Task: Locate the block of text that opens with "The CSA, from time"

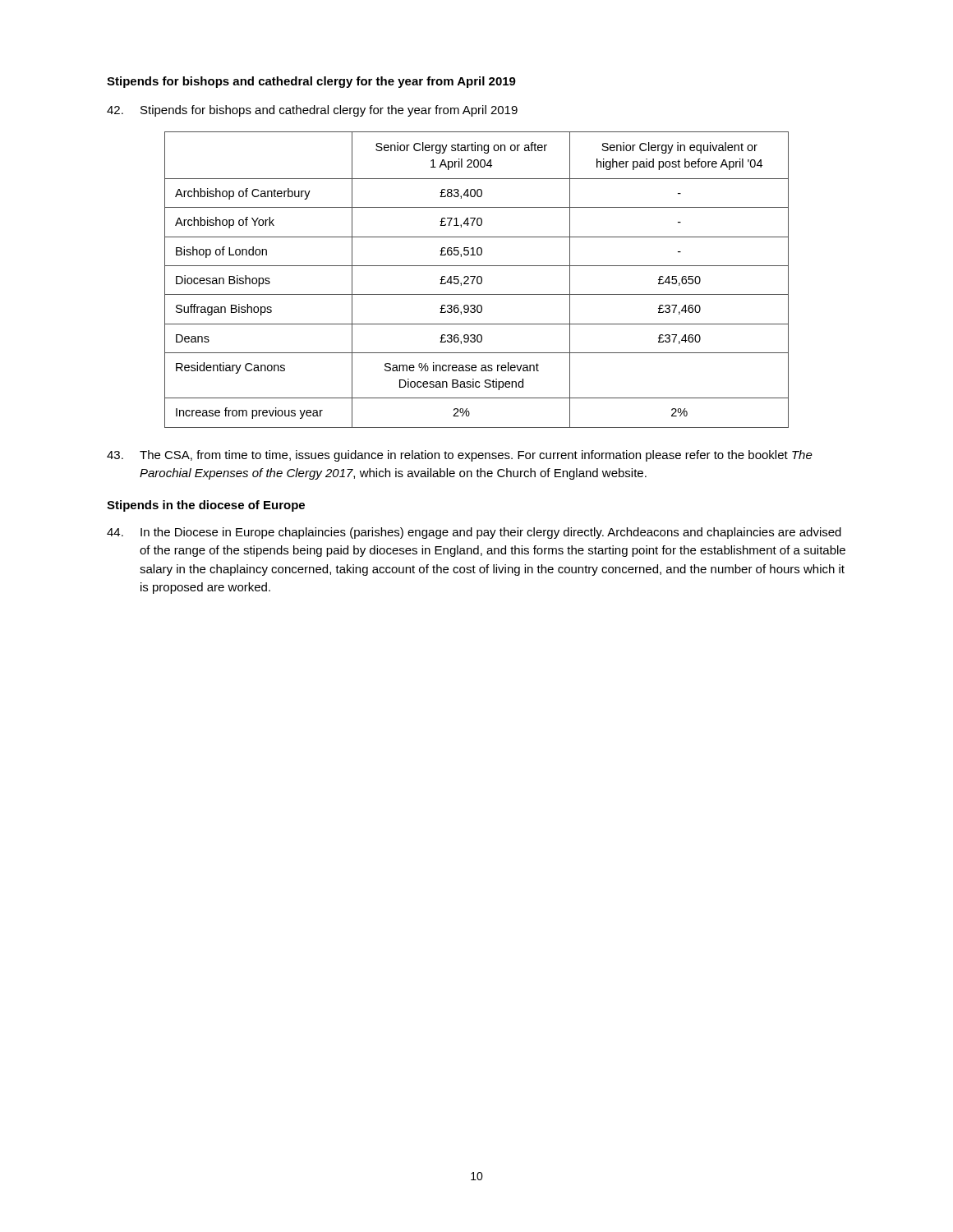Action: pyautogui.click(x=460, y=463)
